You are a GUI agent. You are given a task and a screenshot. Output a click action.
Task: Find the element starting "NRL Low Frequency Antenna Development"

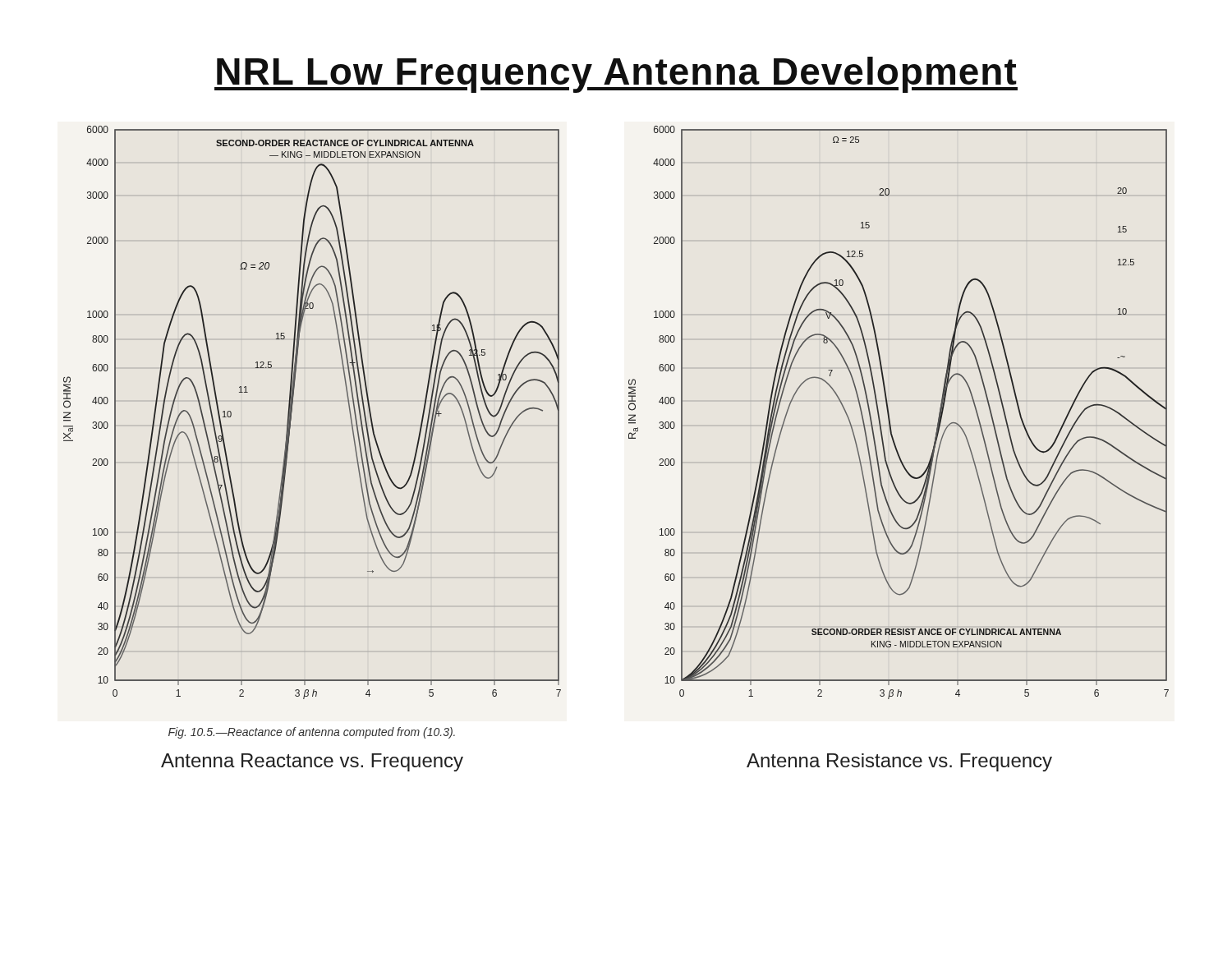click(x=616, y=71)
